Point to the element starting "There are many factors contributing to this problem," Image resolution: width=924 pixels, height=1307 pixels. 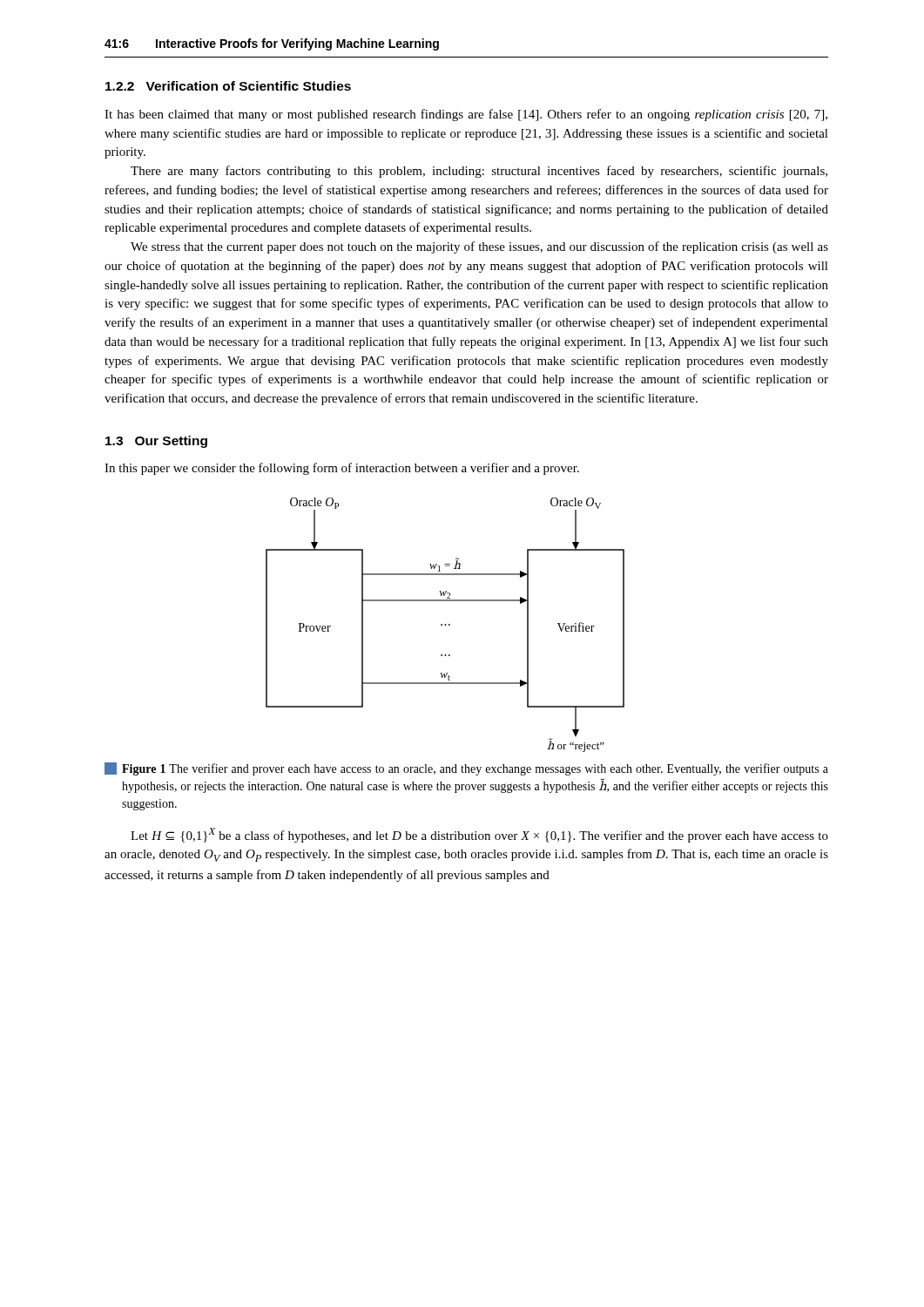466,199
